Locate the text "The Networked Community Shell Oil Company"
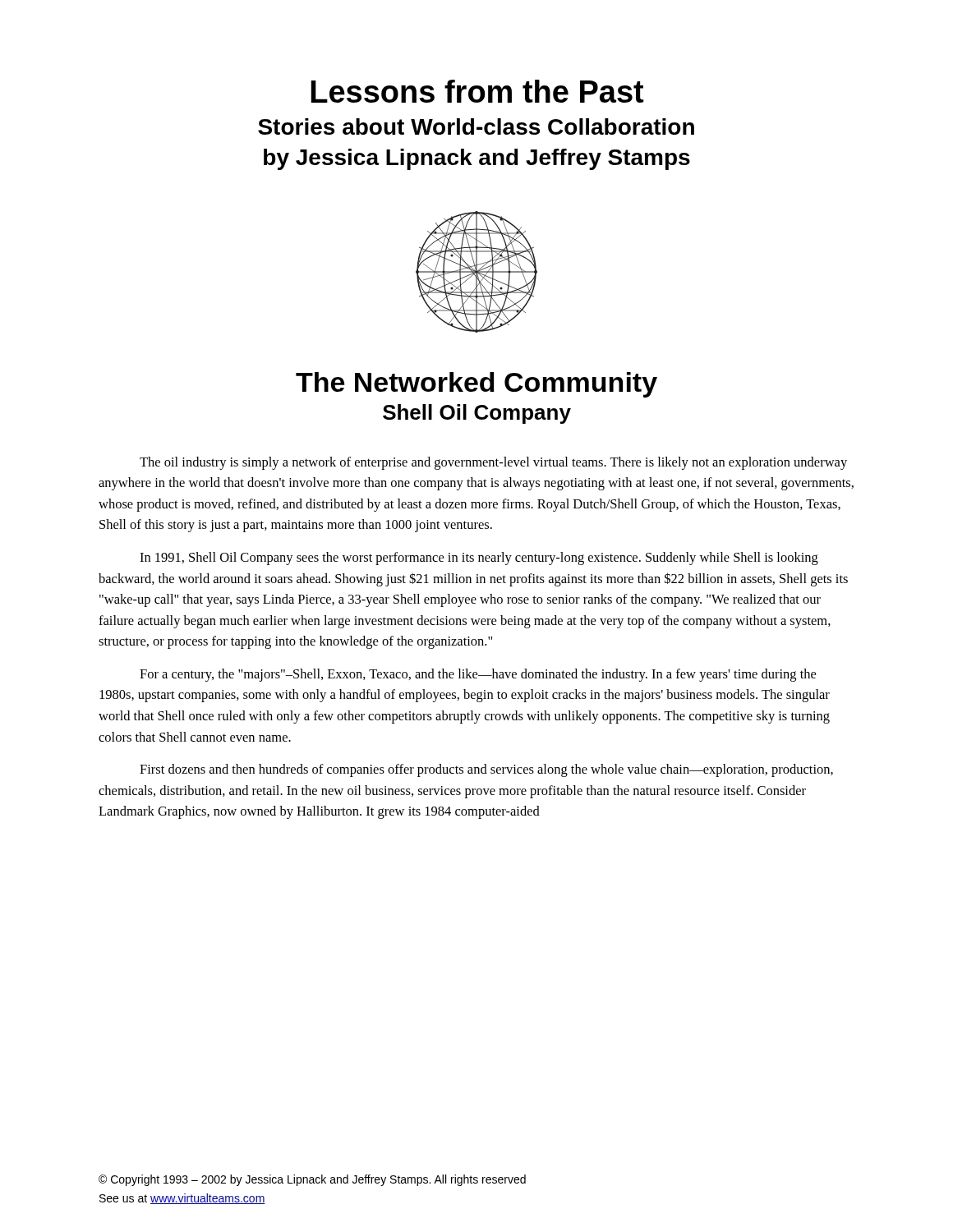953x1232 pixels. pos(476,396)
